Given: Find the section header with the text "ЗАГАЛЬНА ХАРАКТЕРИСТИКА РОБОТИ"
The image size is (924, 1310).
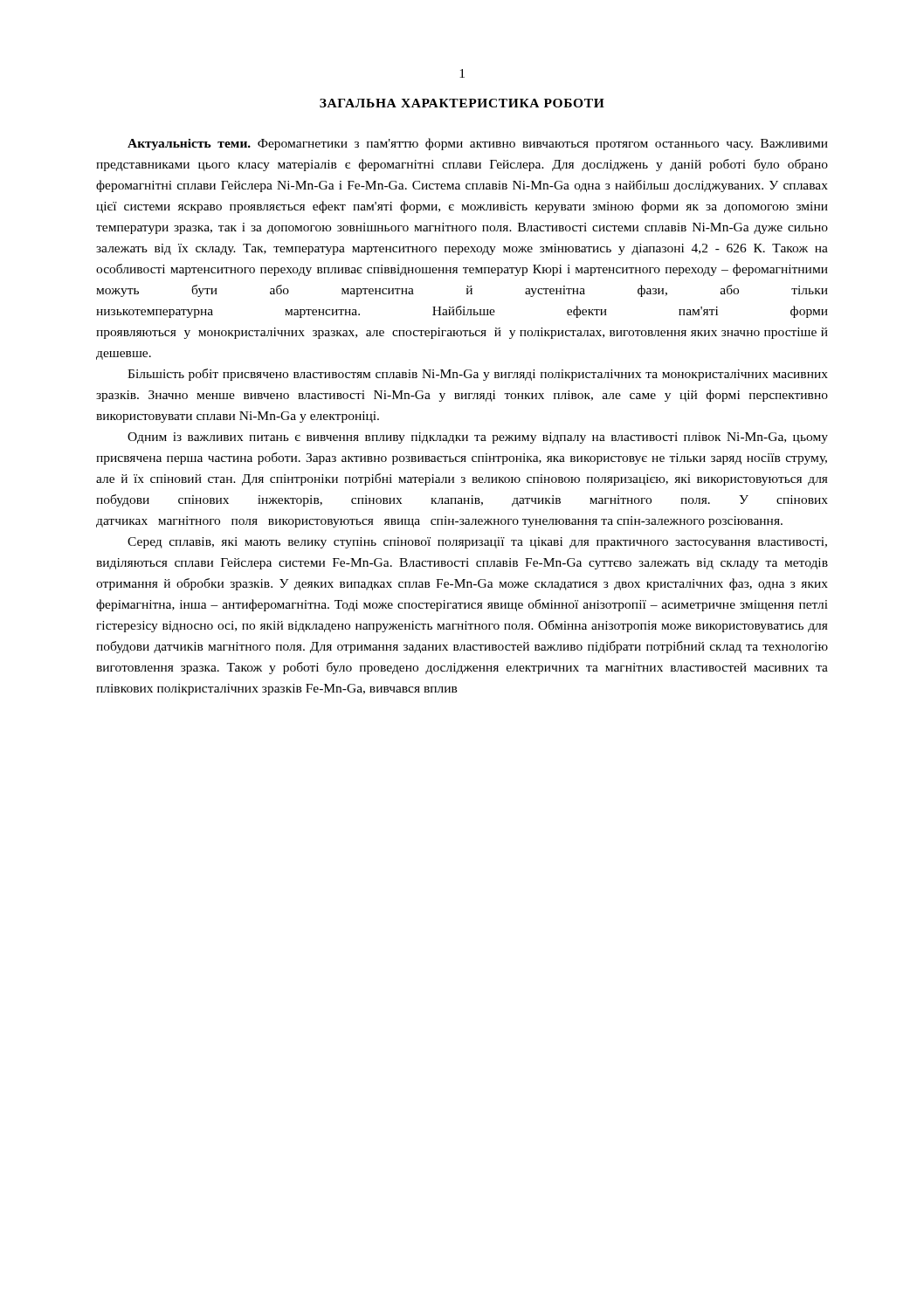Looking at the screenshot, I should (462, 103).
